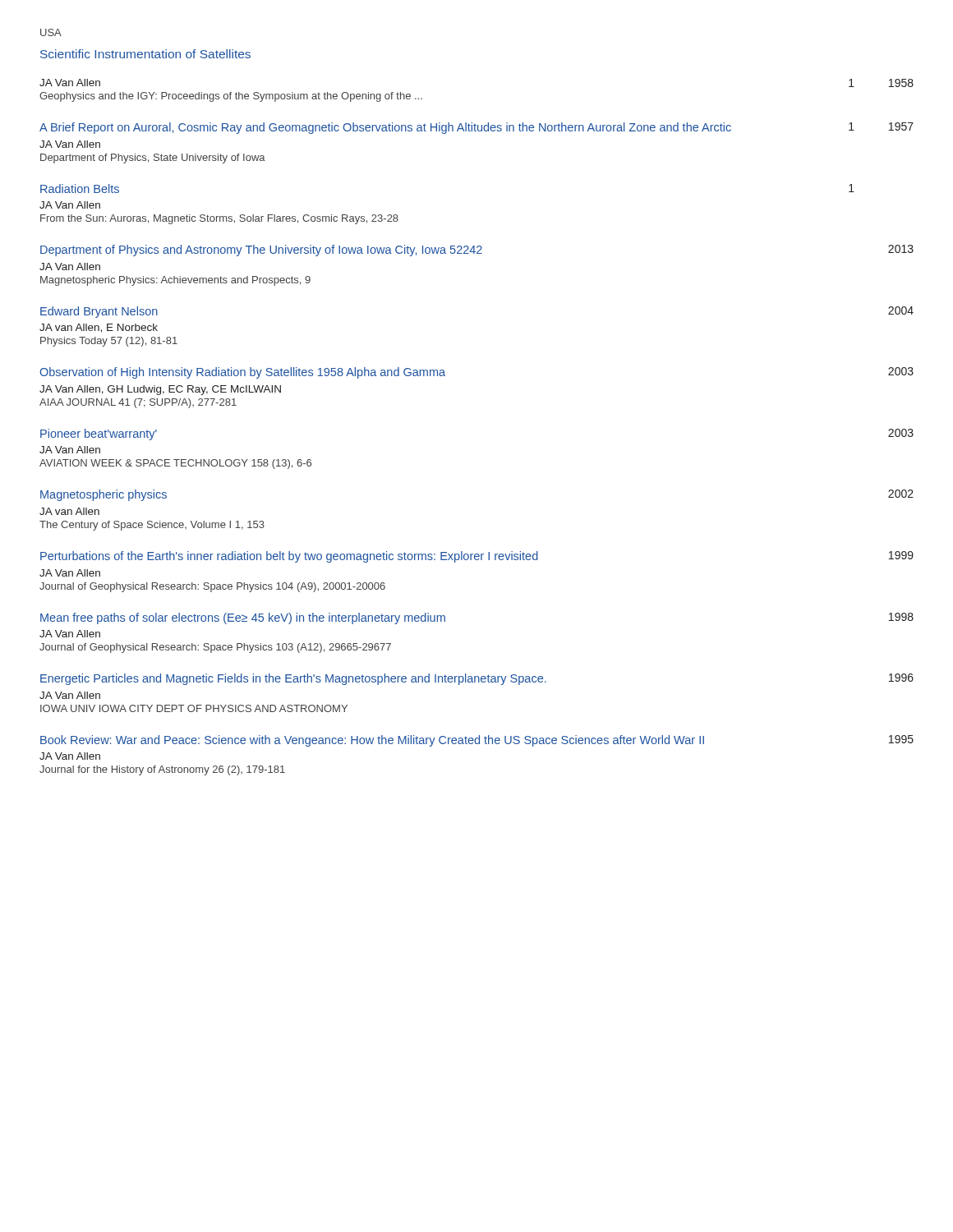Image resolution: width=953 pixels, height=1232 pixels.
Task: Click the passage that begins "Energetic Particles and Magnetic Fields in the Earth's"
Action: point(476,693)
